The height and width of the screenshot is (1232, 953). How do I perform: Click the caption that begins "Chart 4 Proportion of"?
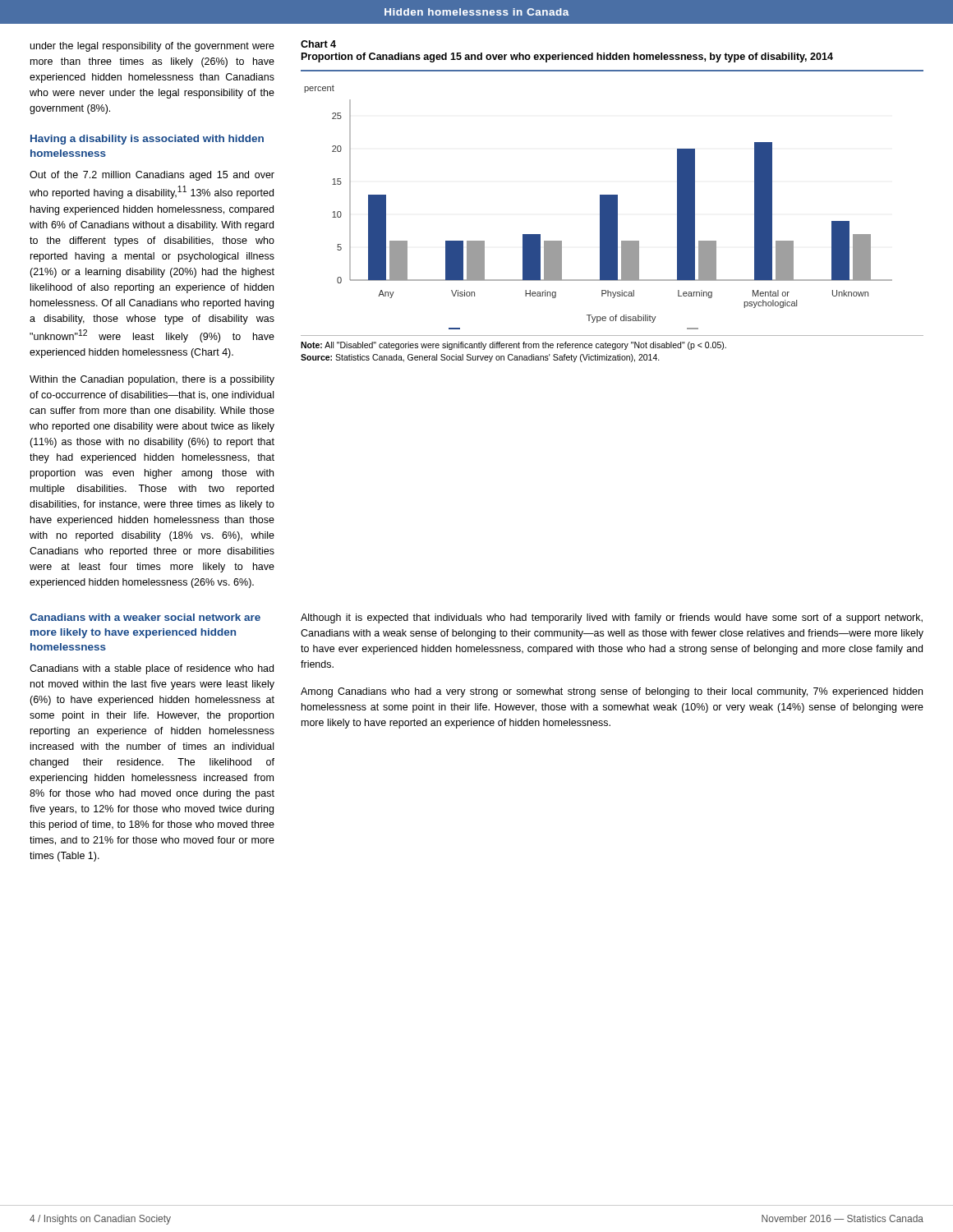click(x=612, y=51)
